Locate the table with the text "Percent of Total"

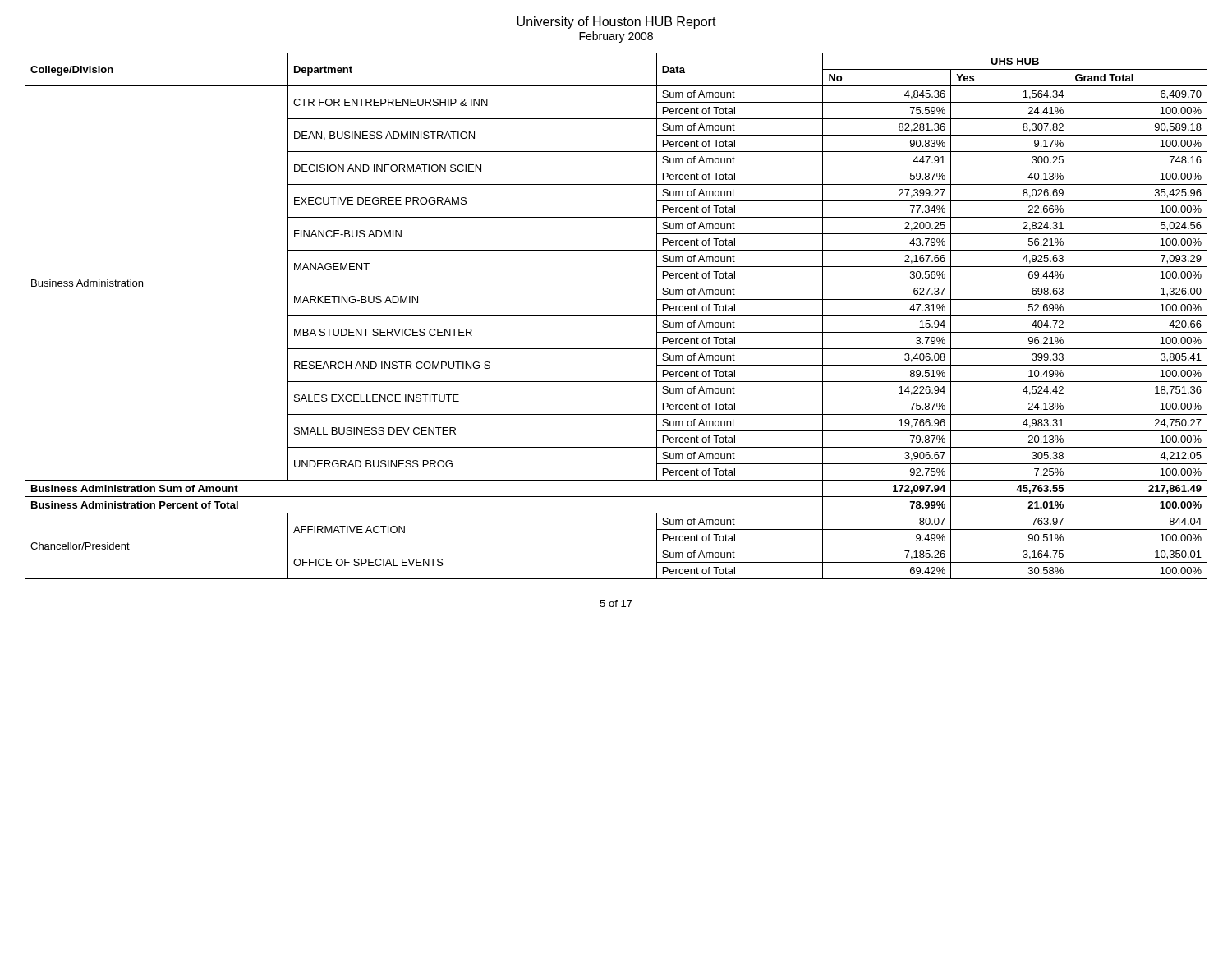pos(616,316)
